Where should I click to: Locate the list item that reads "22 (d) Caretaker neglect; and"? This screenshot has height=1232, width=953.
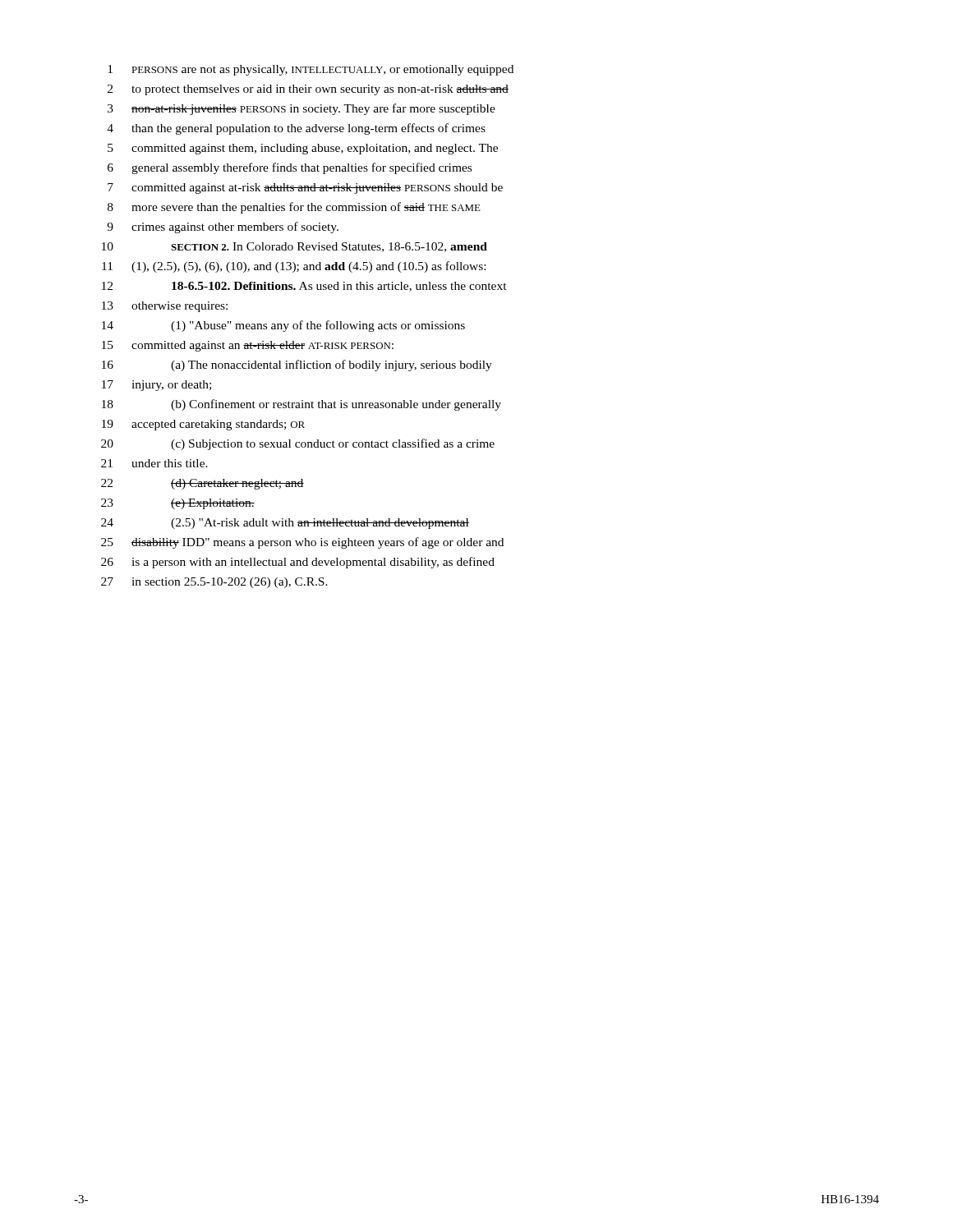click(203, 484)
